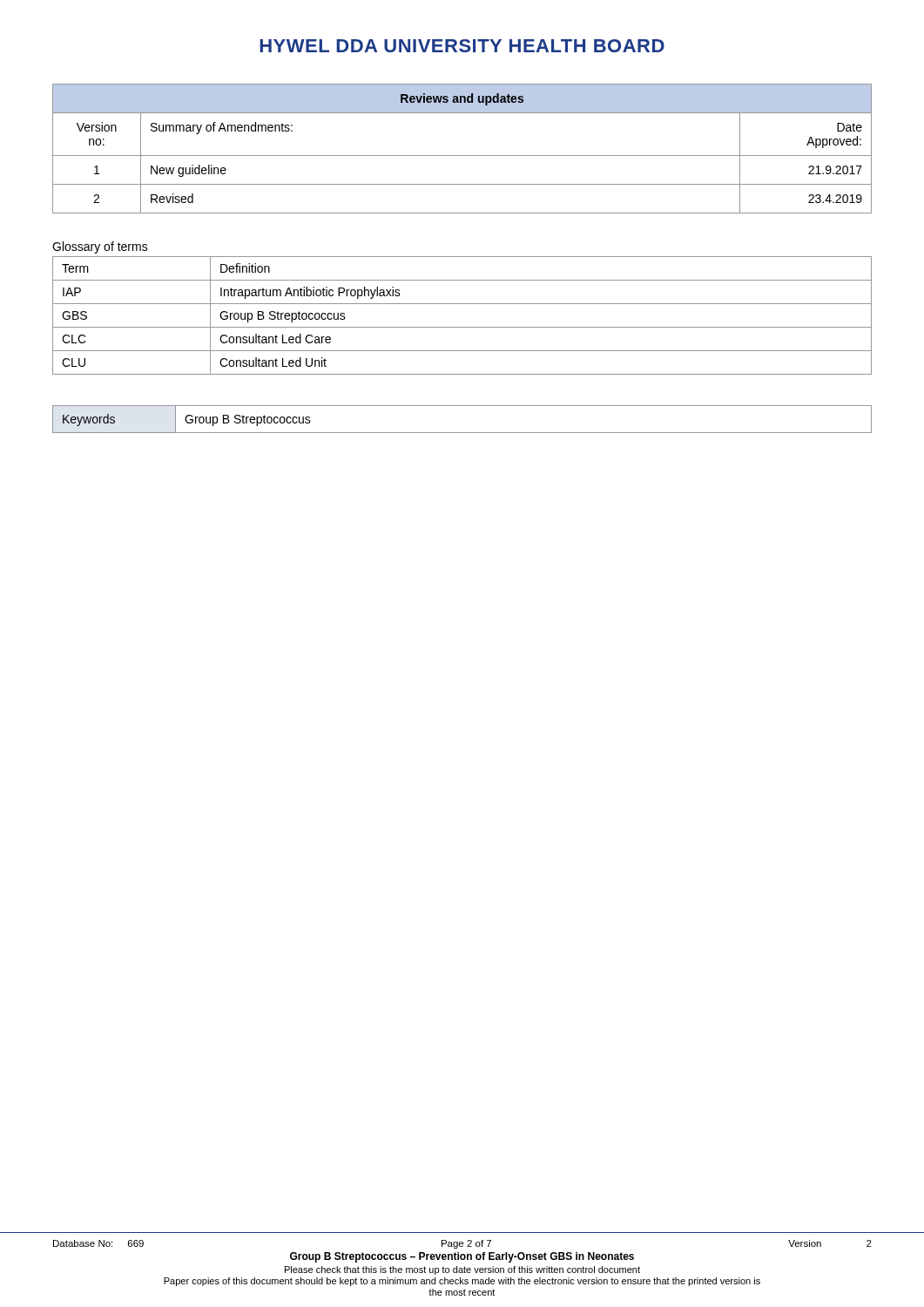
Task: Find the table that mentions "Version no:"
Action: pos(462,149)
